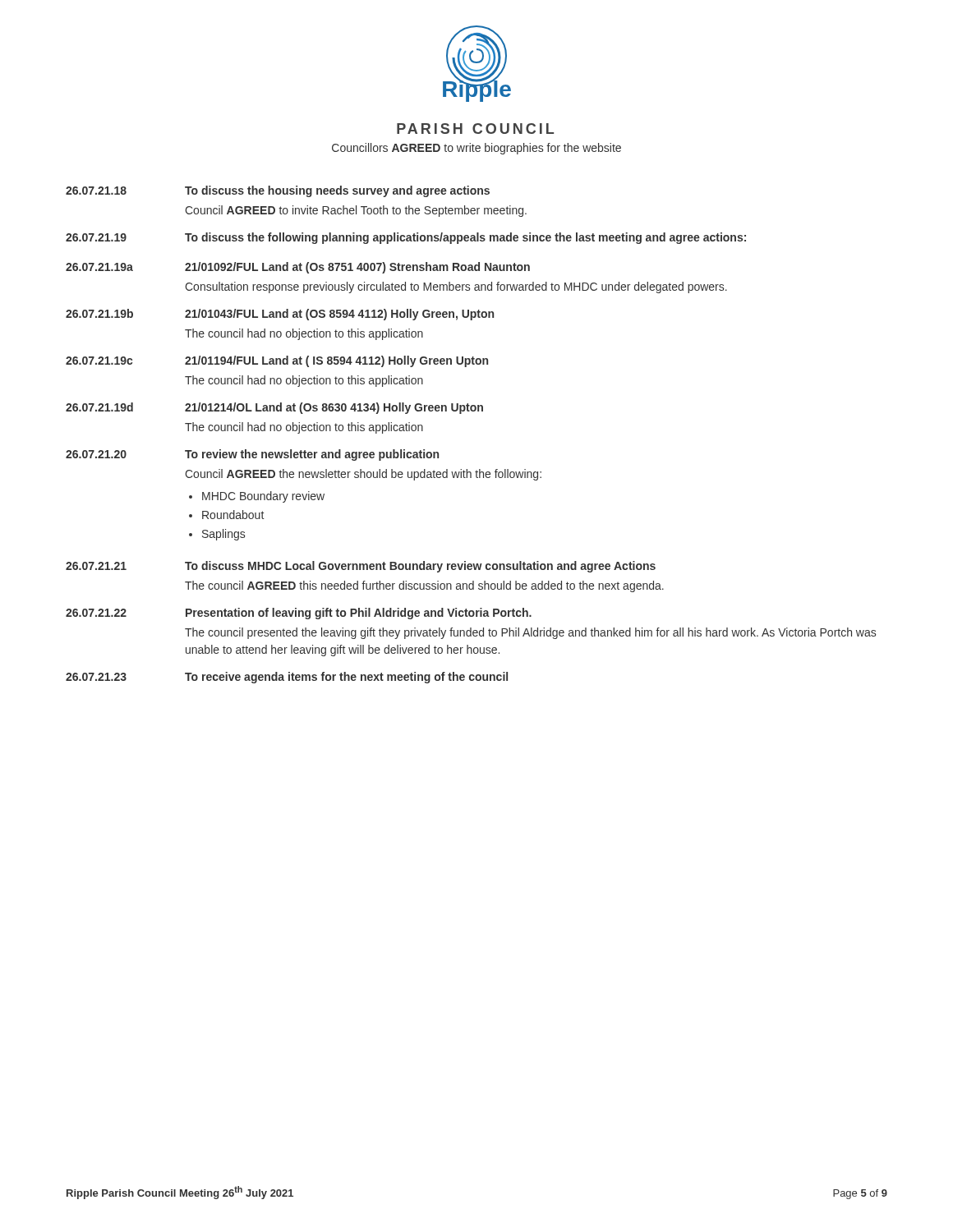Navigate to the passage starting "07.21.18 To discuss the"
This screenshot has height=1232, width=953.
coord(476,202)
